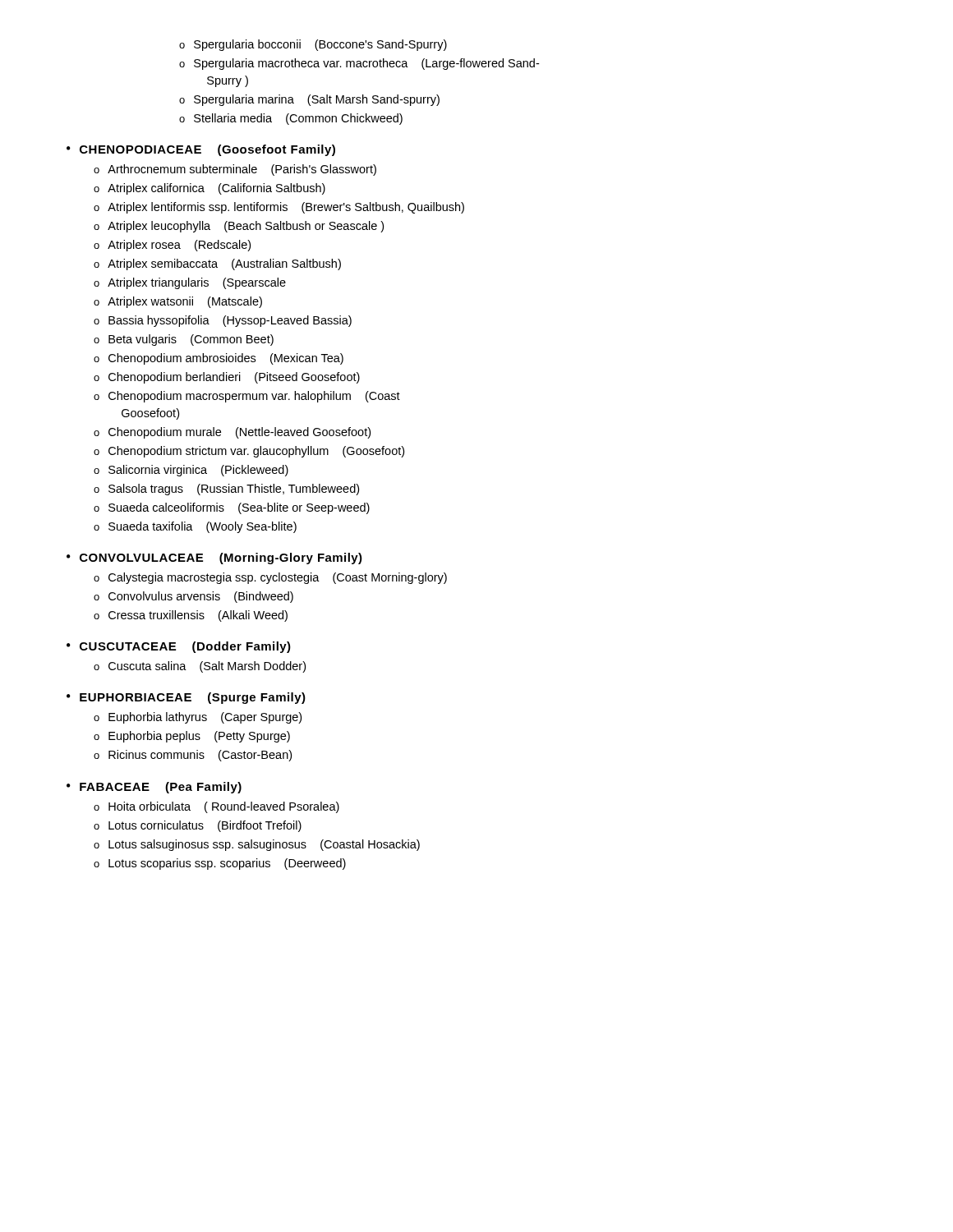The width and height of the screenshot is (953, 1232).
Task: Find the region starting "oCuscuta salina (Salt"
Action: [x=200, y=667]
